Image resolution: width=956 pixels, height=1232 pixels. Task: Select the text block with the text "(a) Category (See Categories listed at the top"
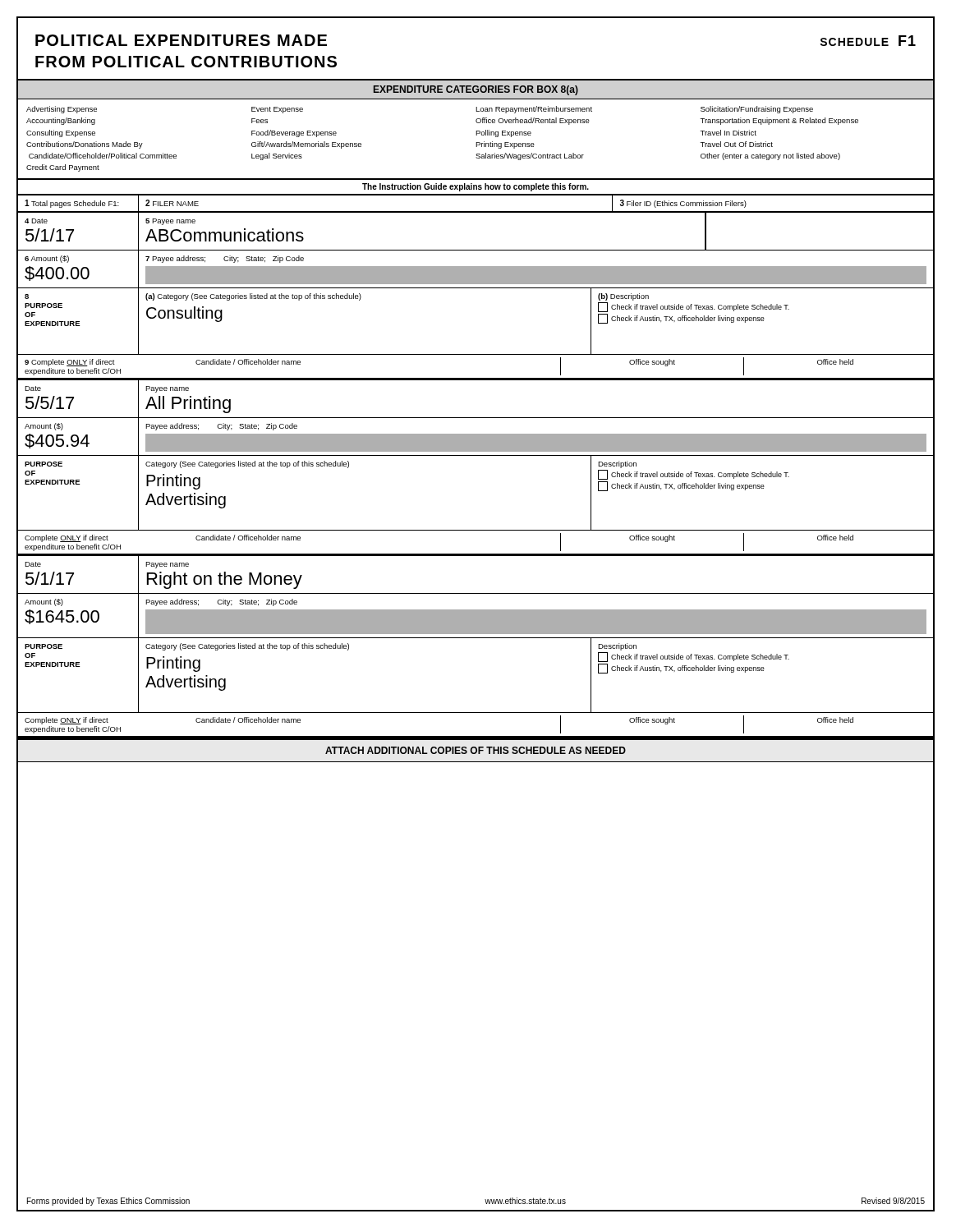[x=365, y=308]
